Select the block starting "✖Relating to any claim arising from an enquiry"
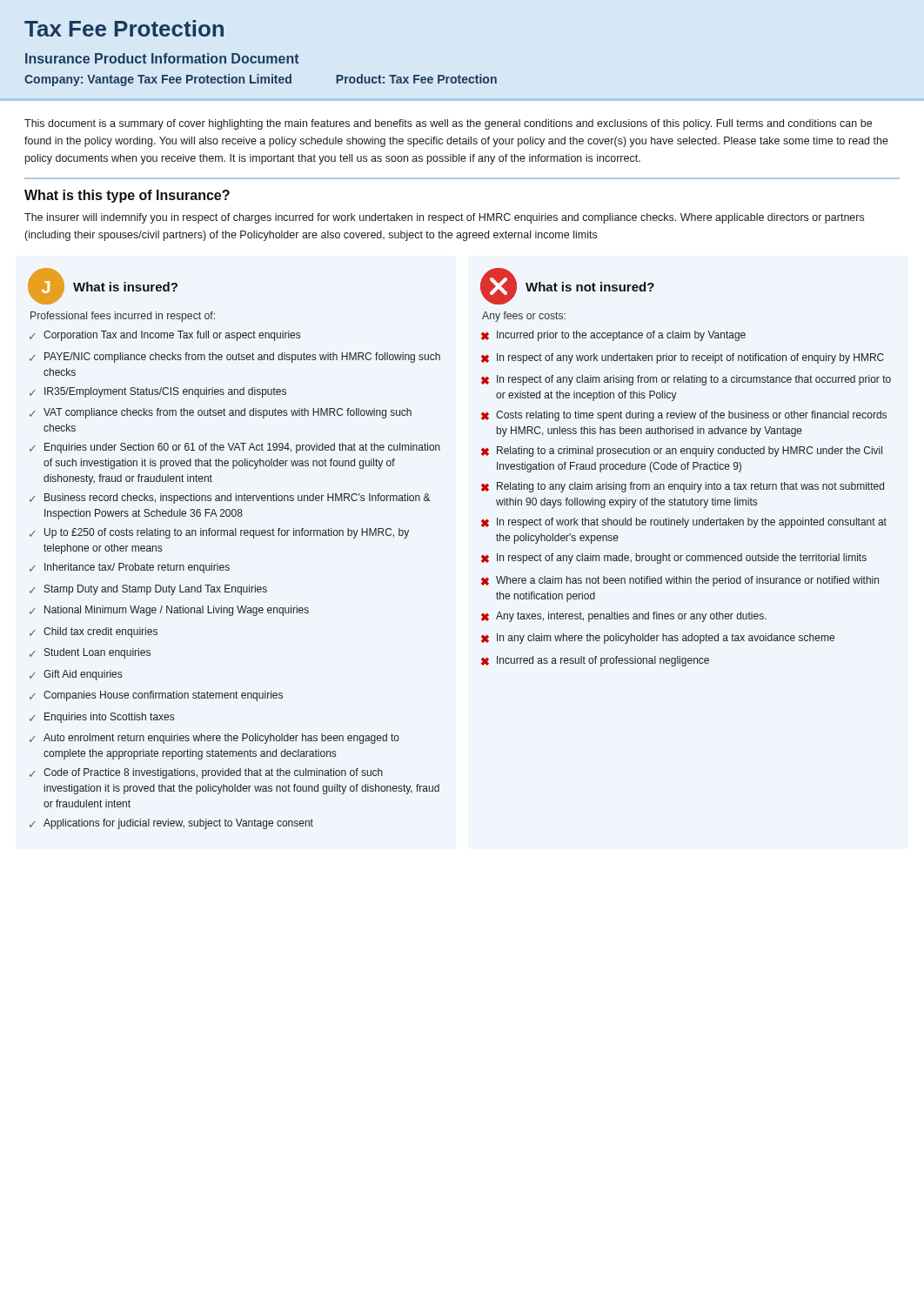This screenshot has height=1305, width=924. click(x=688, y=494)
